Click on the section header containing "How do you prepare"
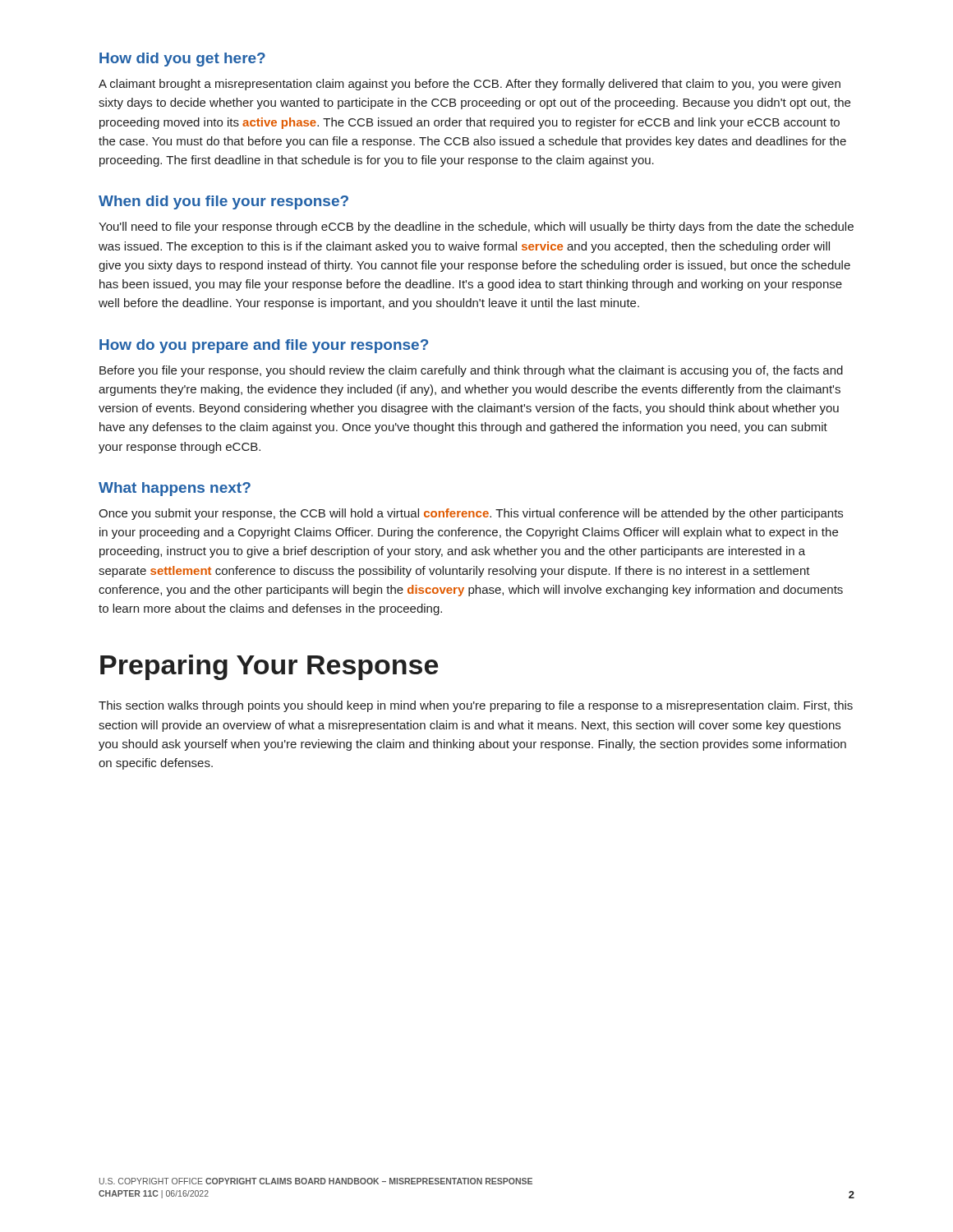 [264, 344]
